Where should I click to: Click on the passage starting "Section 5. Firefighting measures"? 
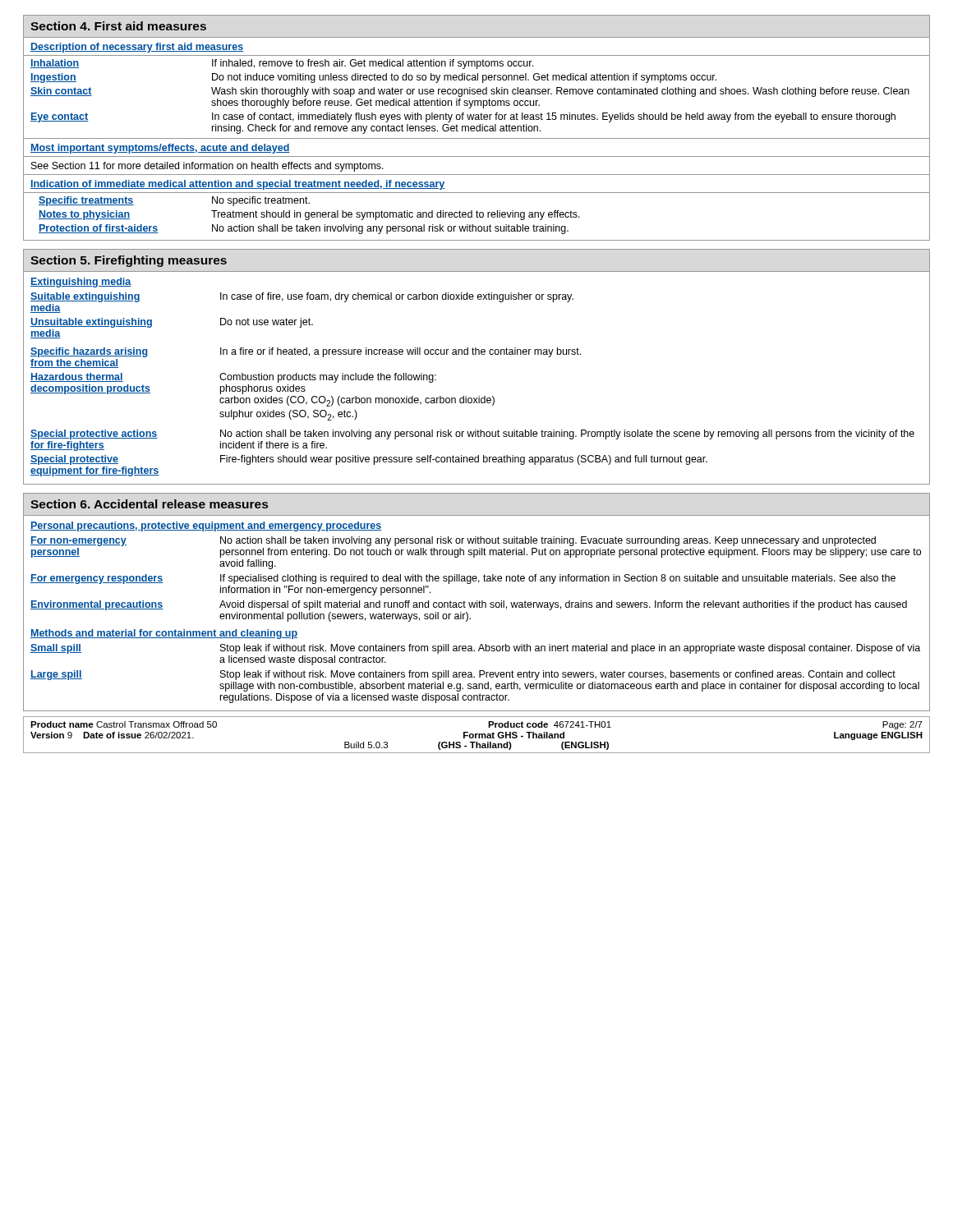coord(129,260)
